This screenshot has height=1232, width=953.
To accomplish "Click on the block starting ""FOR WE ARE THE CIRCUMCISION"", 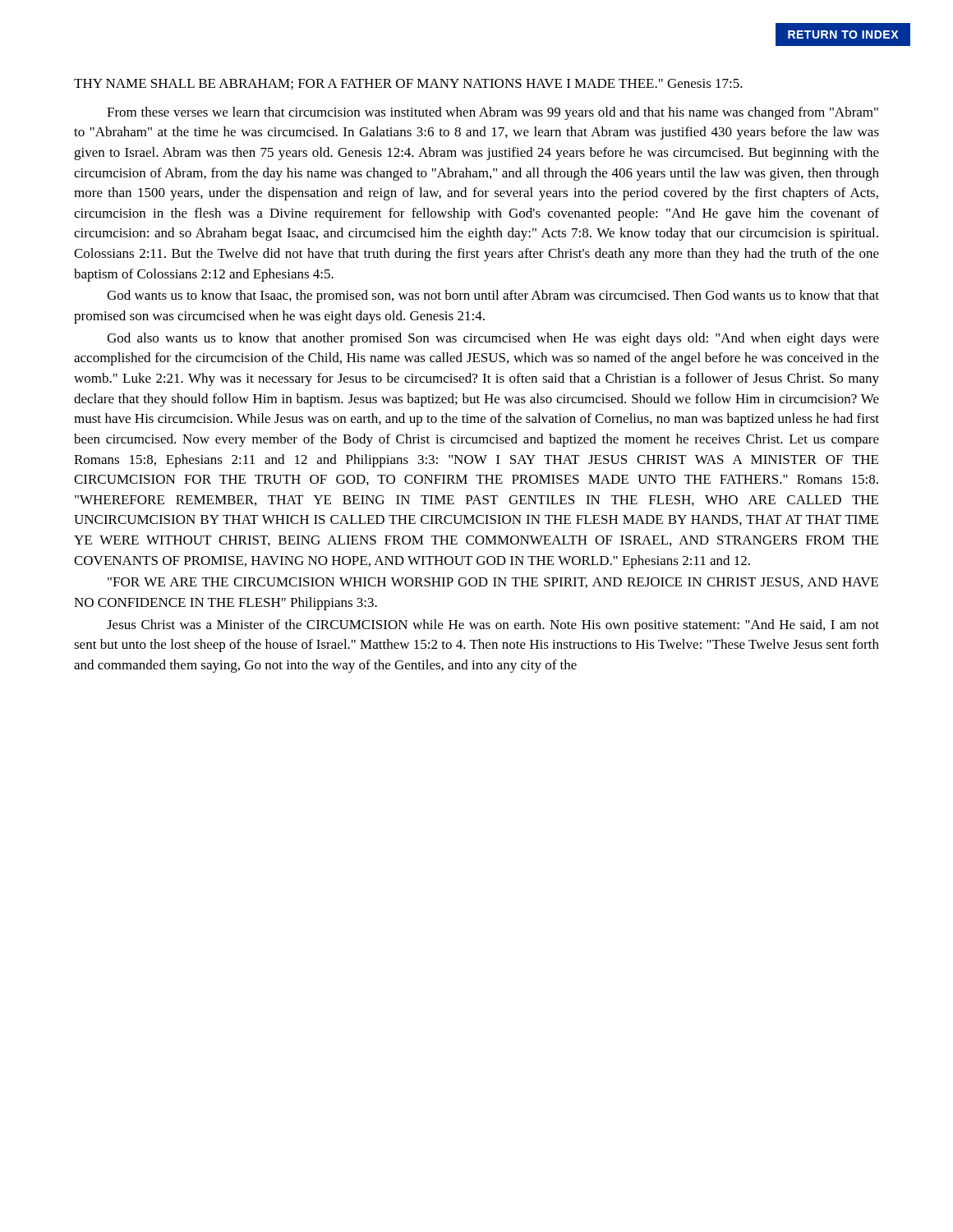I will click(x=476, y=593).
